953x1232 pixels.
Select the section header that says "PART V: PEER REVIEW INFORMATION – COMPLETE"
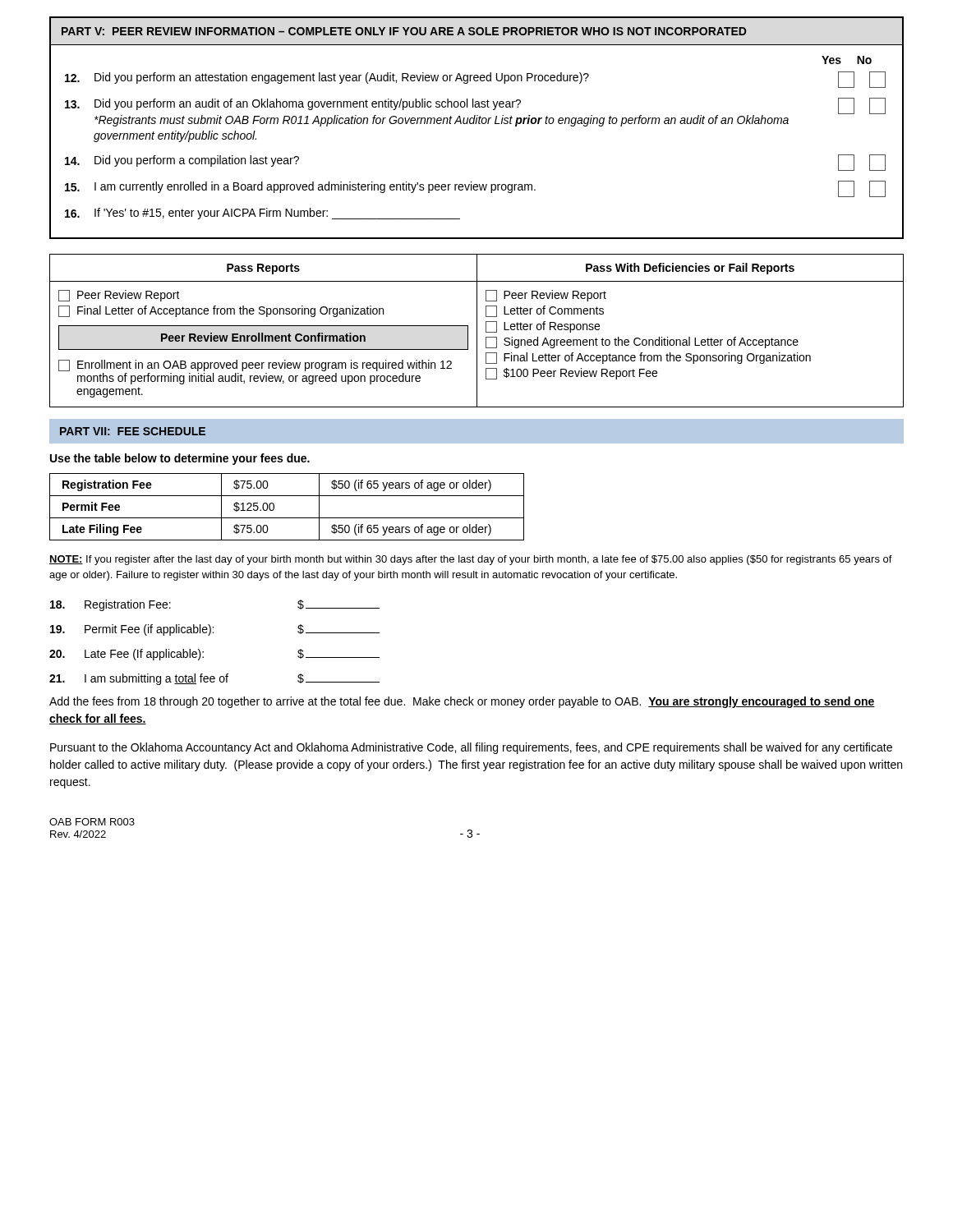pyautogui.click(x=476, y=128)
